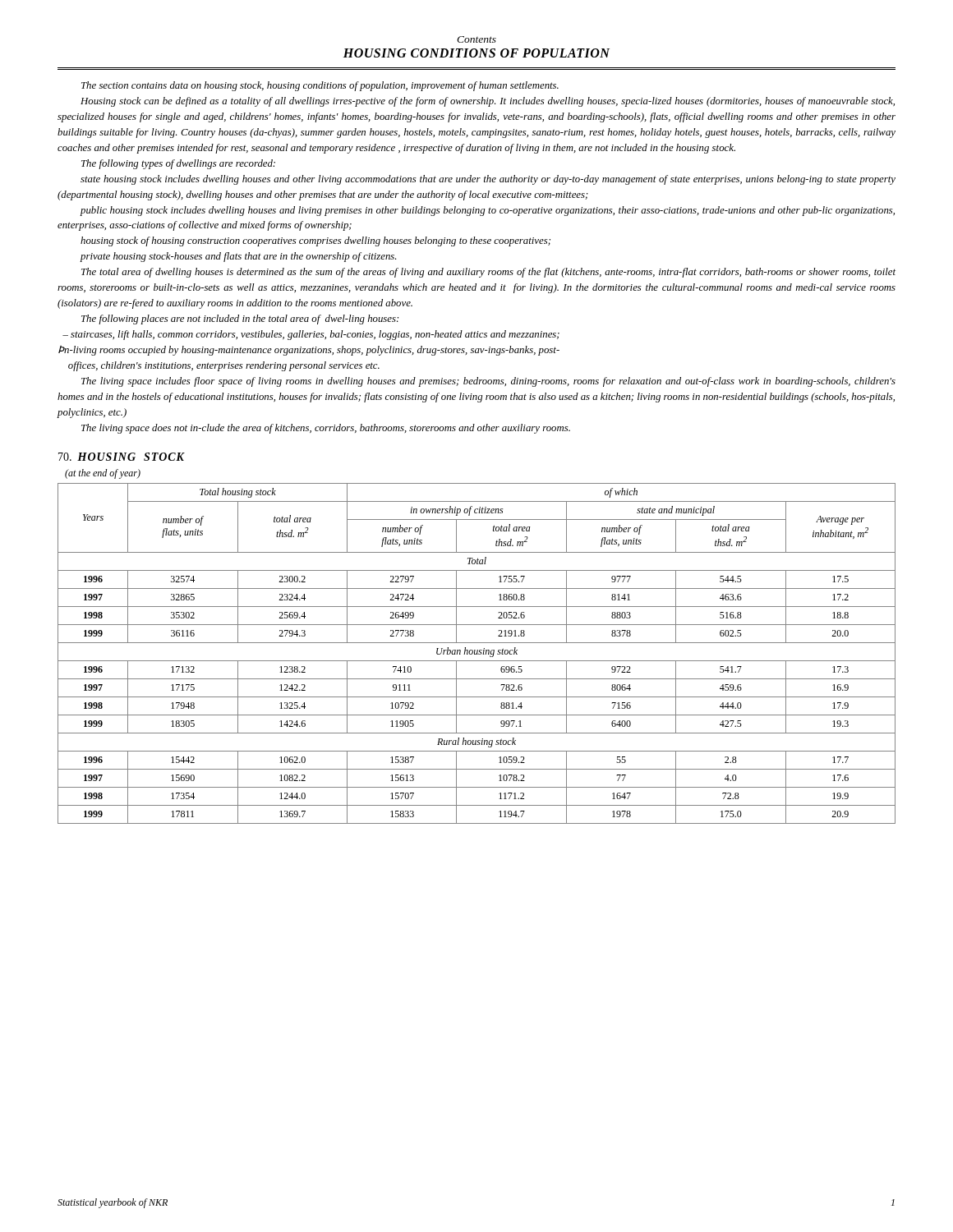Click the section header

[121, 457]
